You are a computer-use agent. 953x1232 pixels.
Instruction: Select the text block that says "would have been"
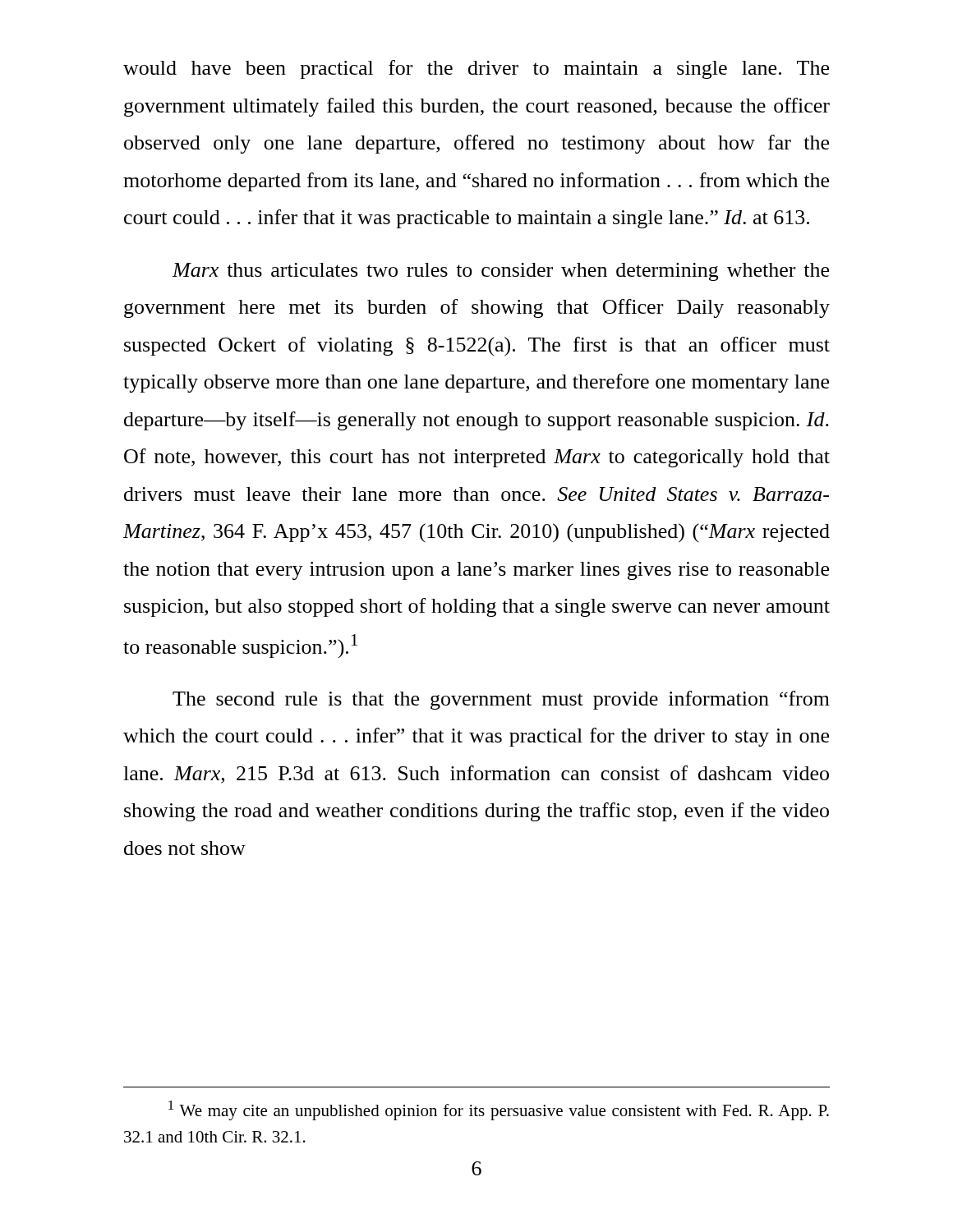pos(476,142)
